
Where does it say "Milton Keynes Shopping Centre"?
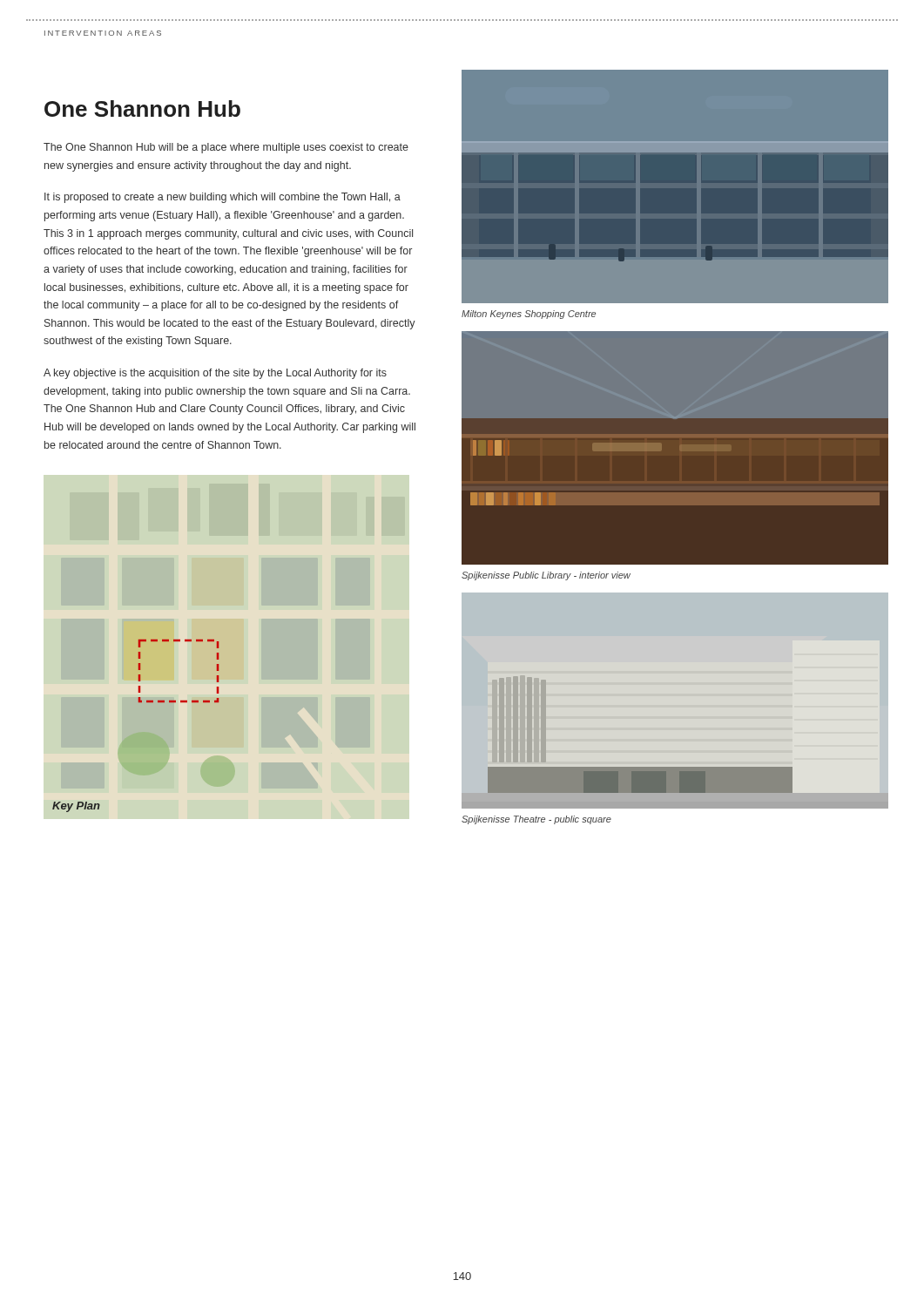click(x=529, y=314)
